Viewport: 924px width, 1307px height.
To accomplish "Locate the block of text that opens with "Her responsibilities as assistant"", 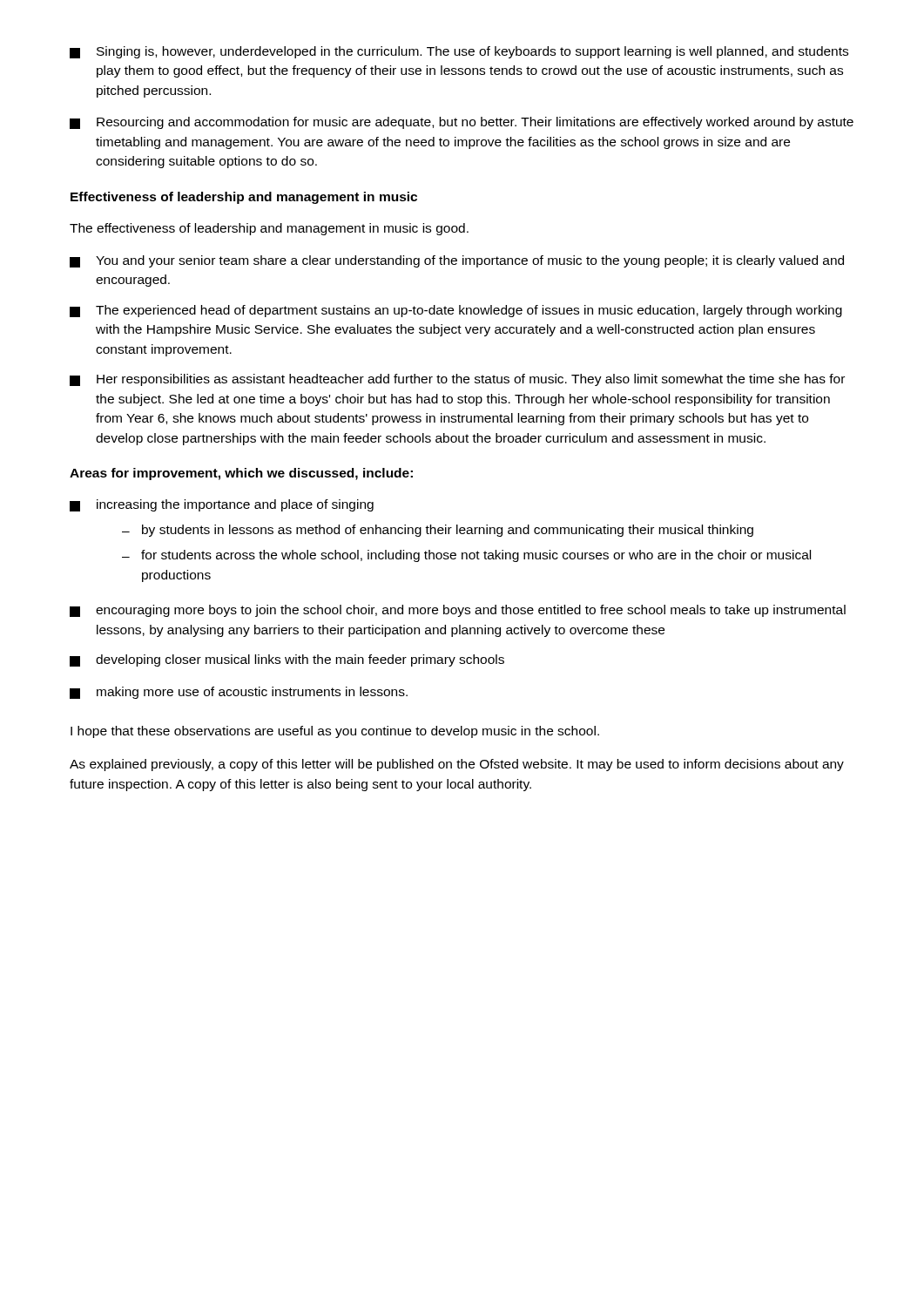I will (x=462, y=409).
